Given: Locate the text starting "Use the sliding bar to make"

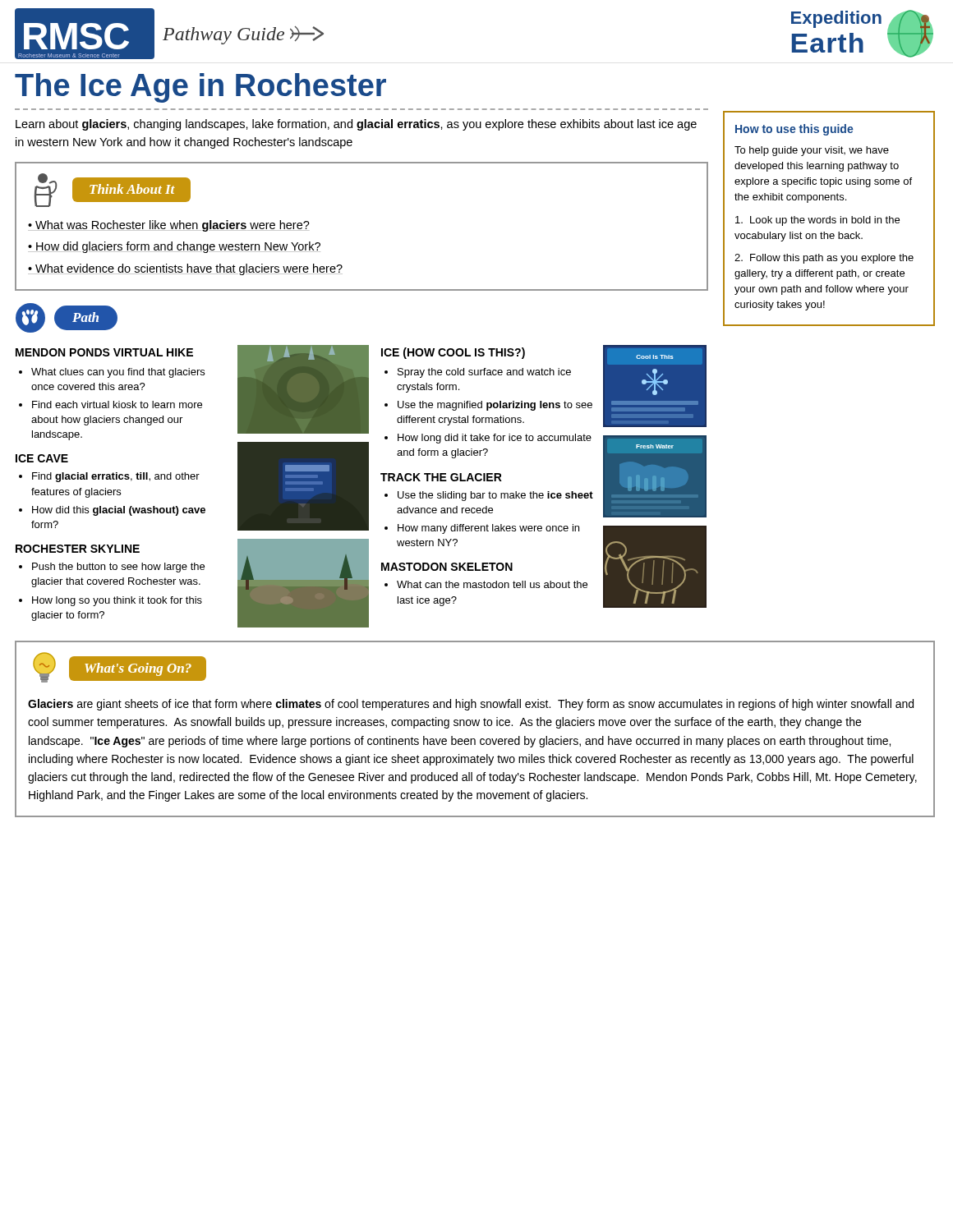Looking at the screenshot, I should click(495, 502).
